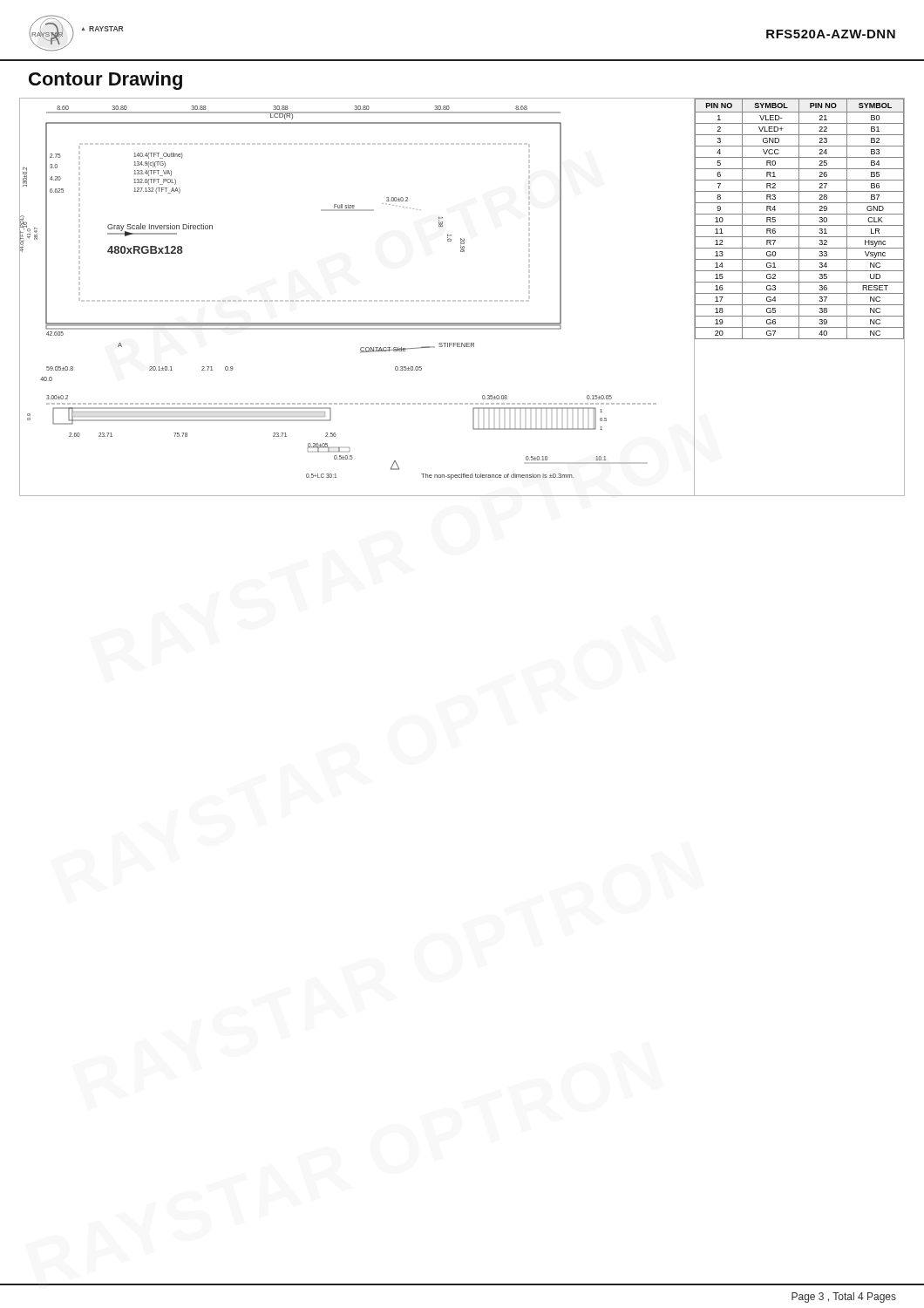Locate the engineering diagram
Image resolution: width=924 pixels, height=1308 pixels.
tap(462, 297)
